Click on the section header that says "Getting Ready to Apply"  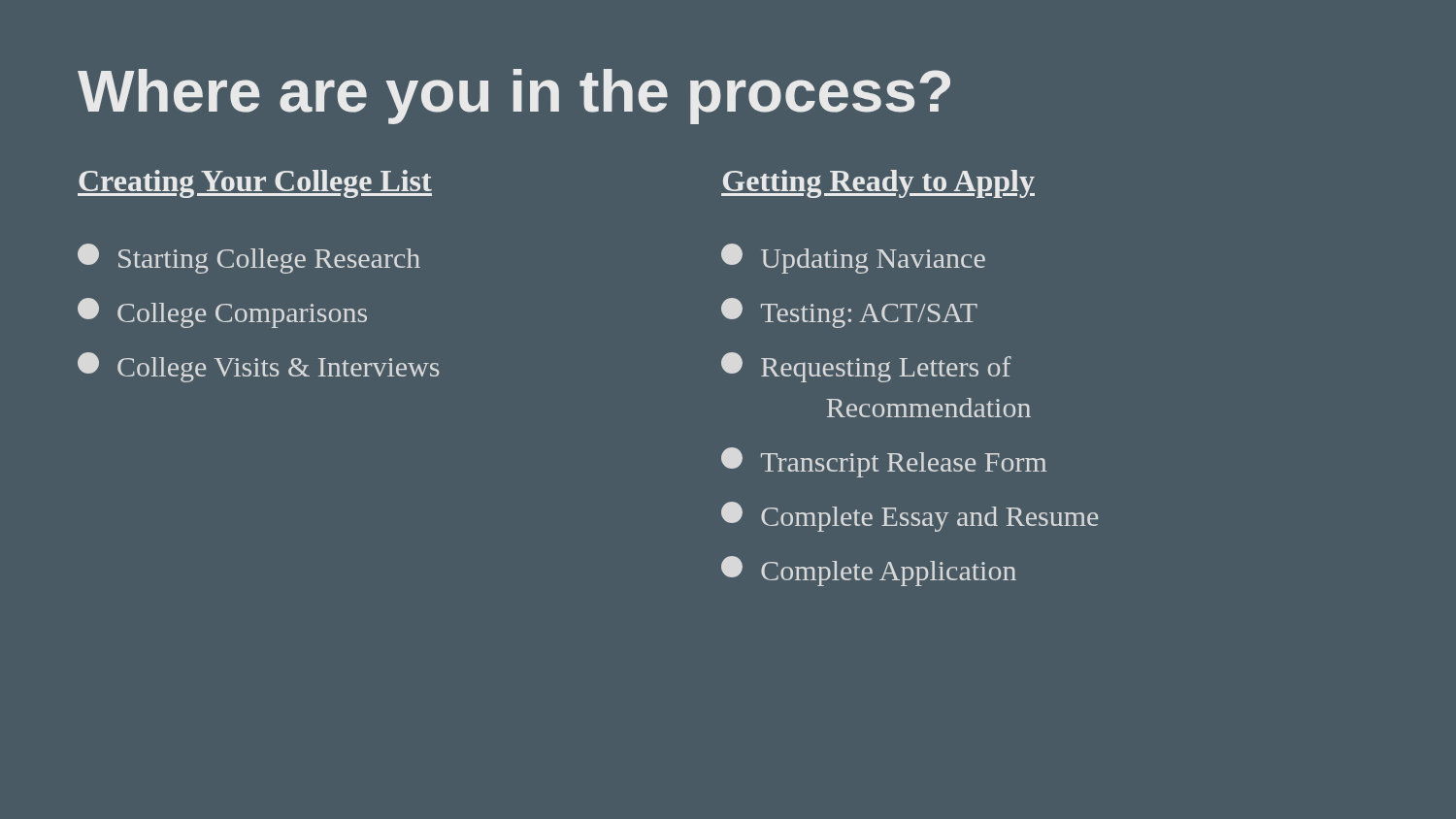click(878, 181)
